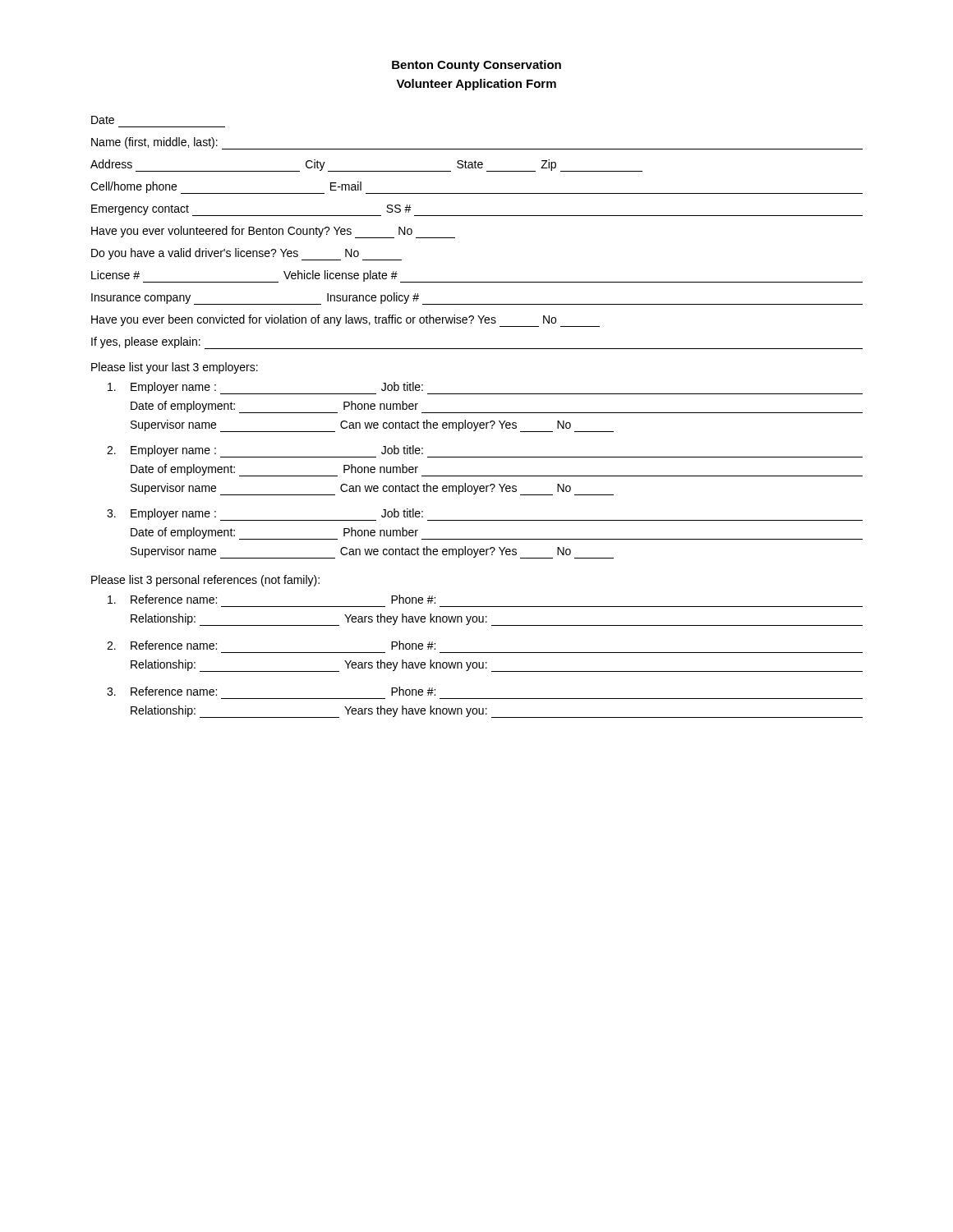Click on the text that says "Please list your last 3 employers:"
The height and width of the screenshot is (1232, 953).
coord(174,367)
